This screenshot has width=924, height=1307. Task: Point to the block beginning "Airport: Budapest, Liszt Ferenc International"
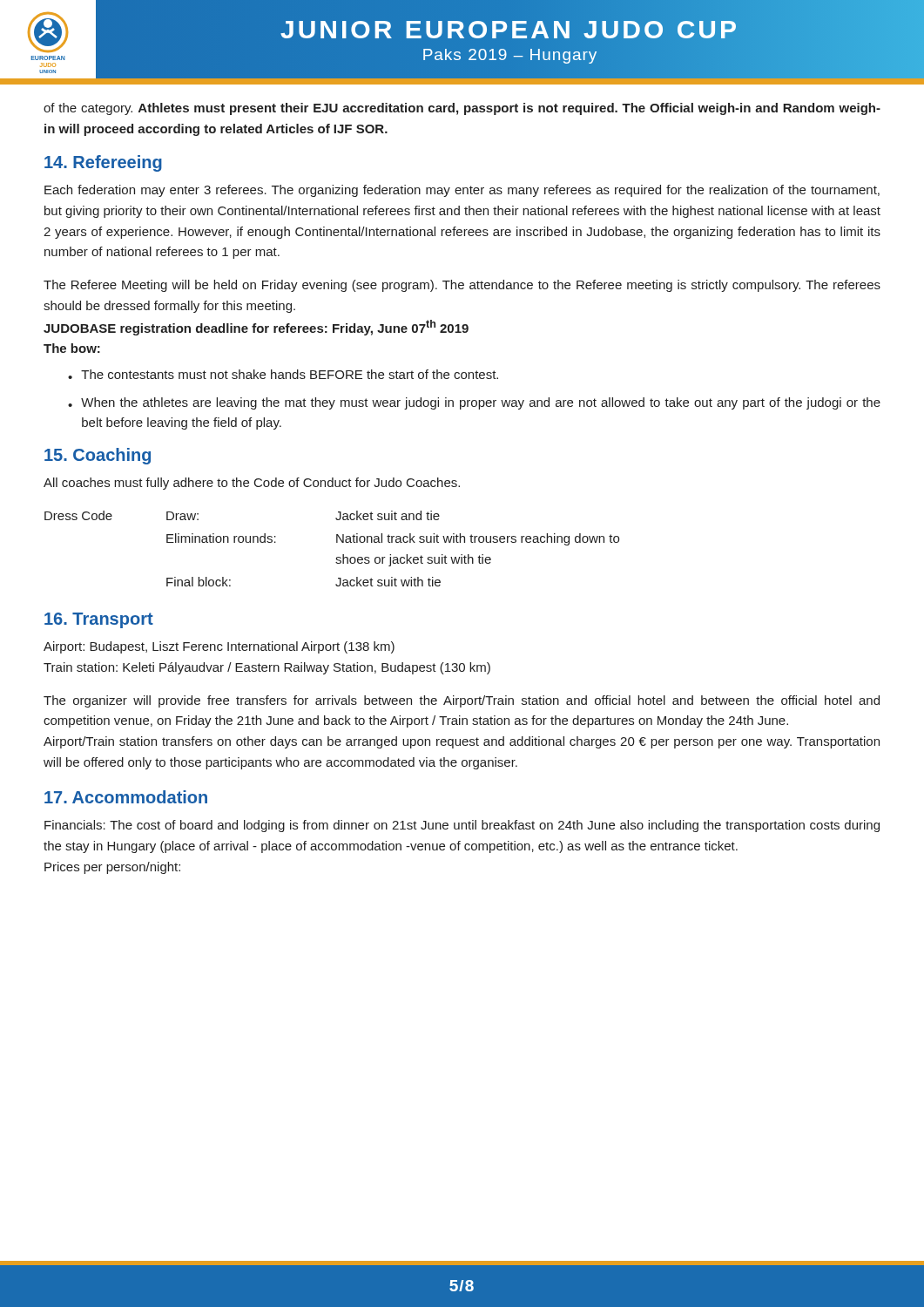click(x=267, y=657)
